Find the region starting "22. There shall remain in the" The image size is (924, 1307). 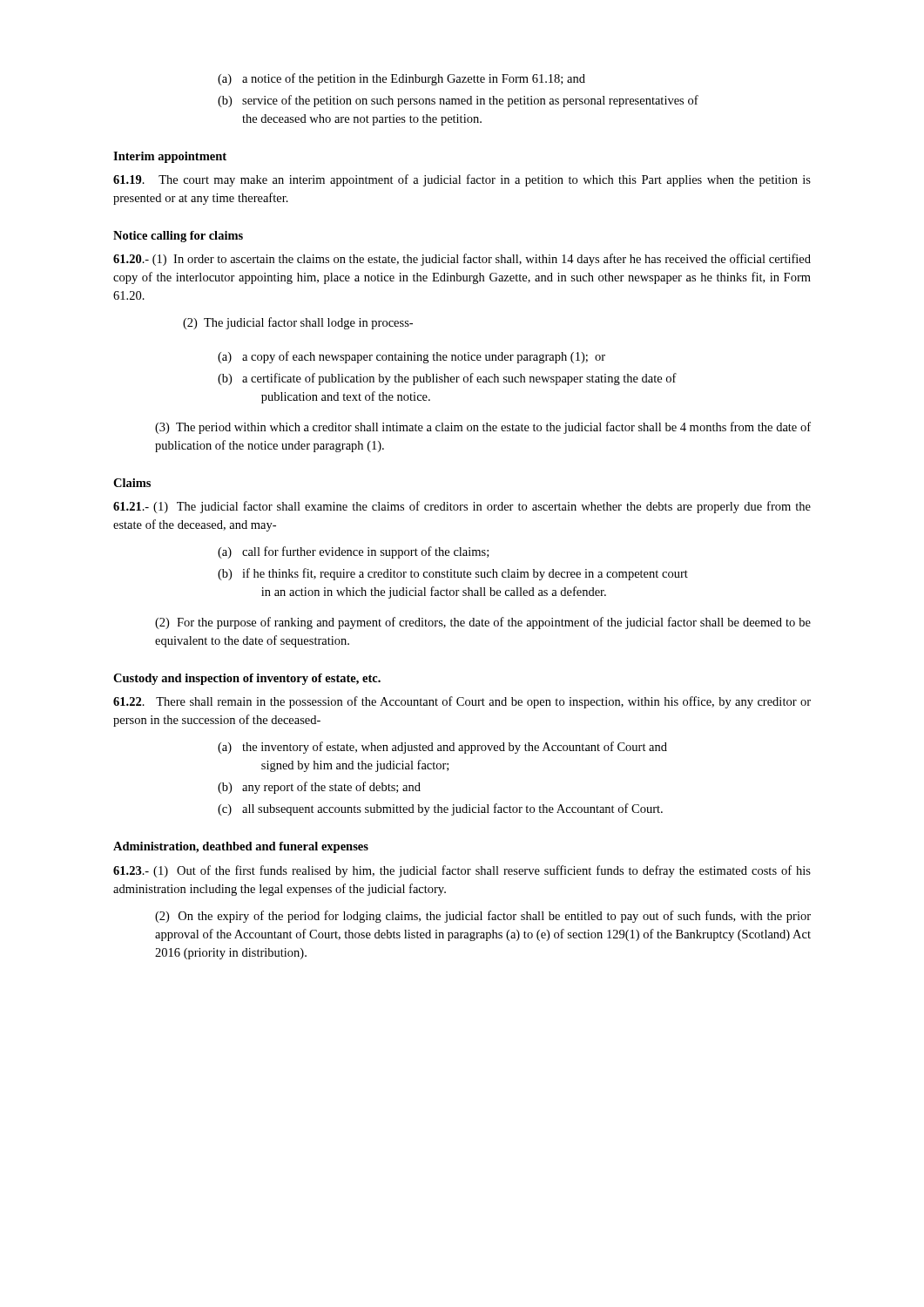click(462, 711)
